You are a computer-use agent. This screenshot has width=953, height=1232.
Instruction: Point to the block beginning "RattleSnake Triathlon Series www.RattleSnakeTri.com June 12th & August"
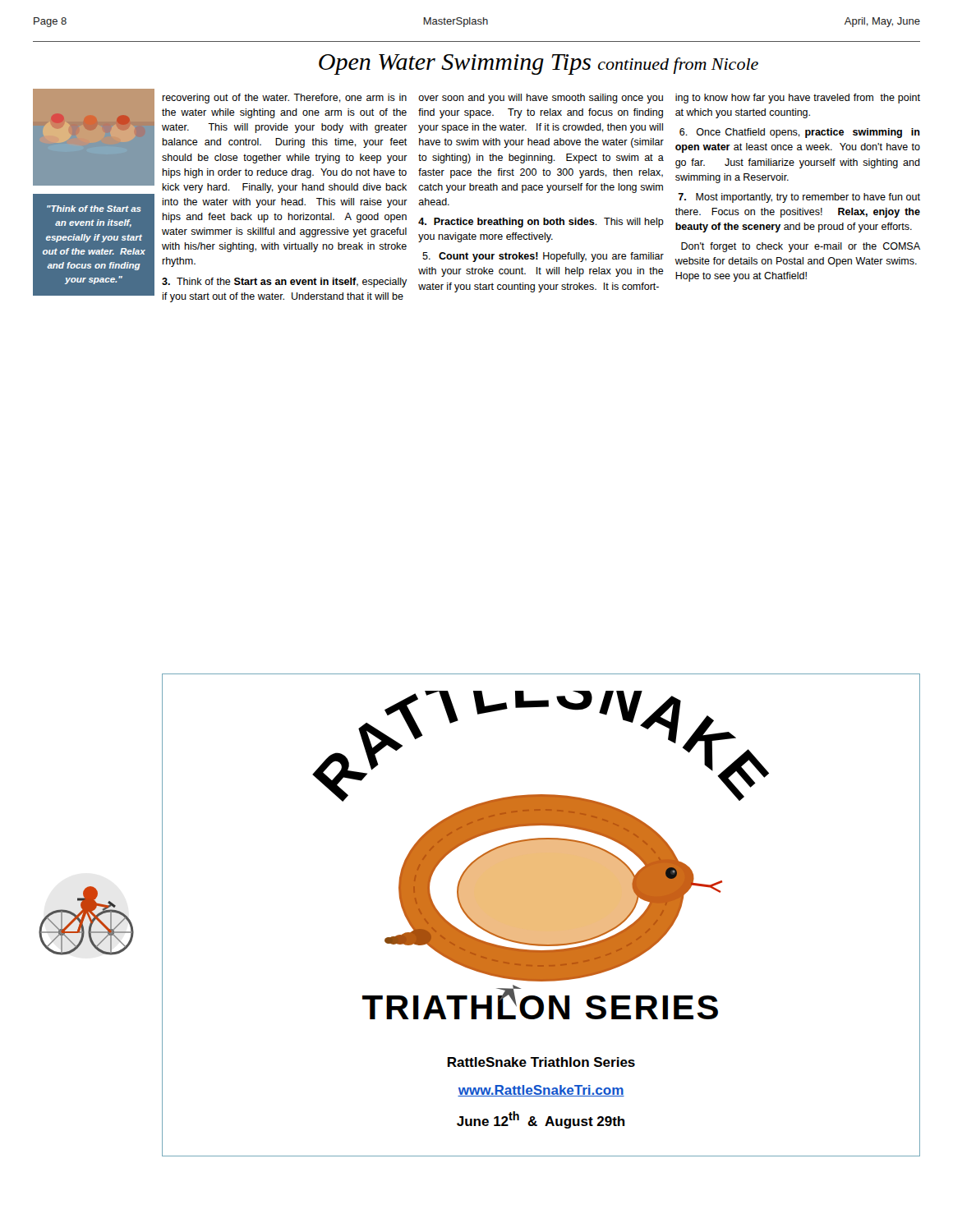(x=541, y=1092)
